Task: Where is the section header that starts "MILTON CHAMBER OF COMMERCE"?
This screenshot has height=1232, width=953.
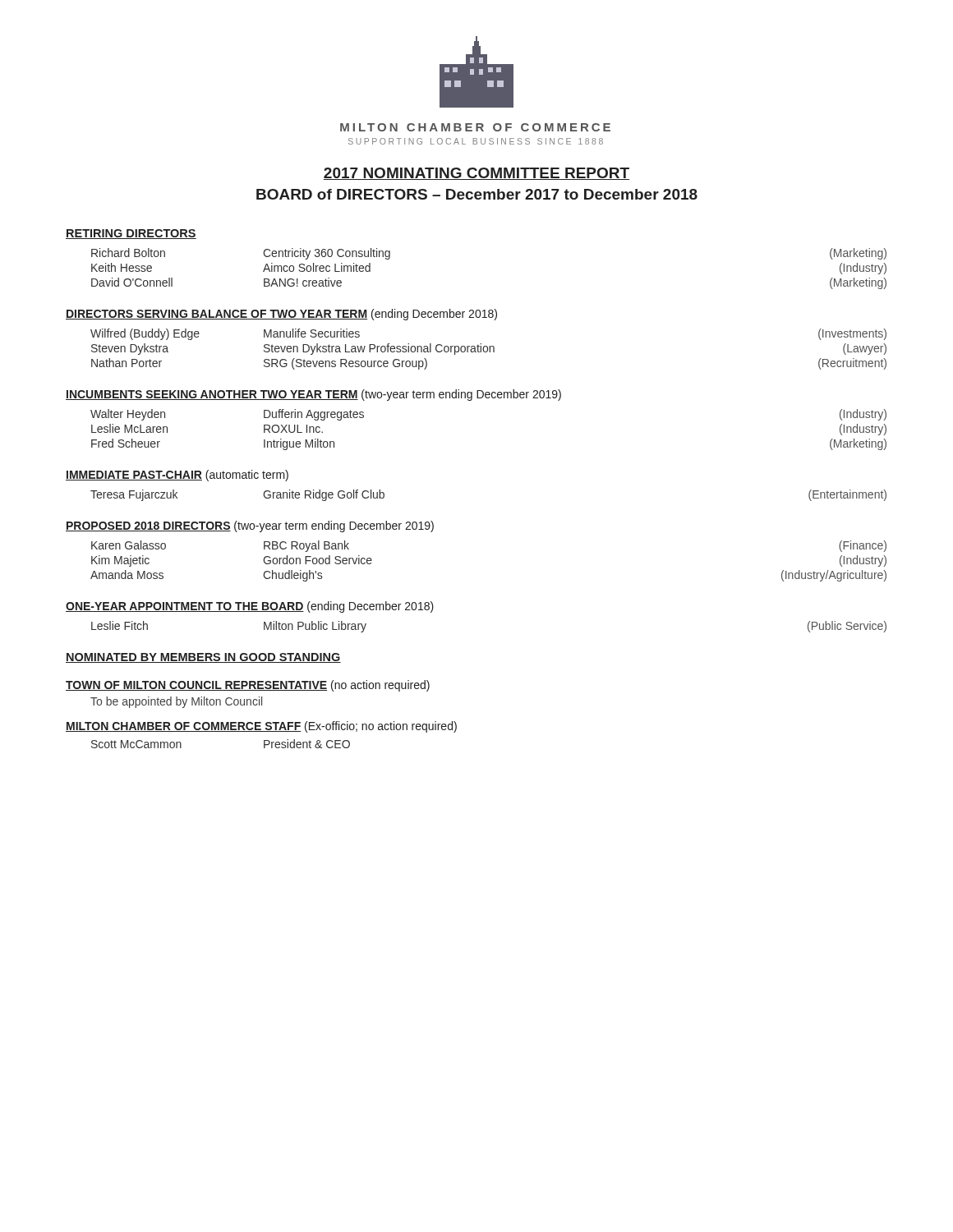Action: (x=261, y=727)
